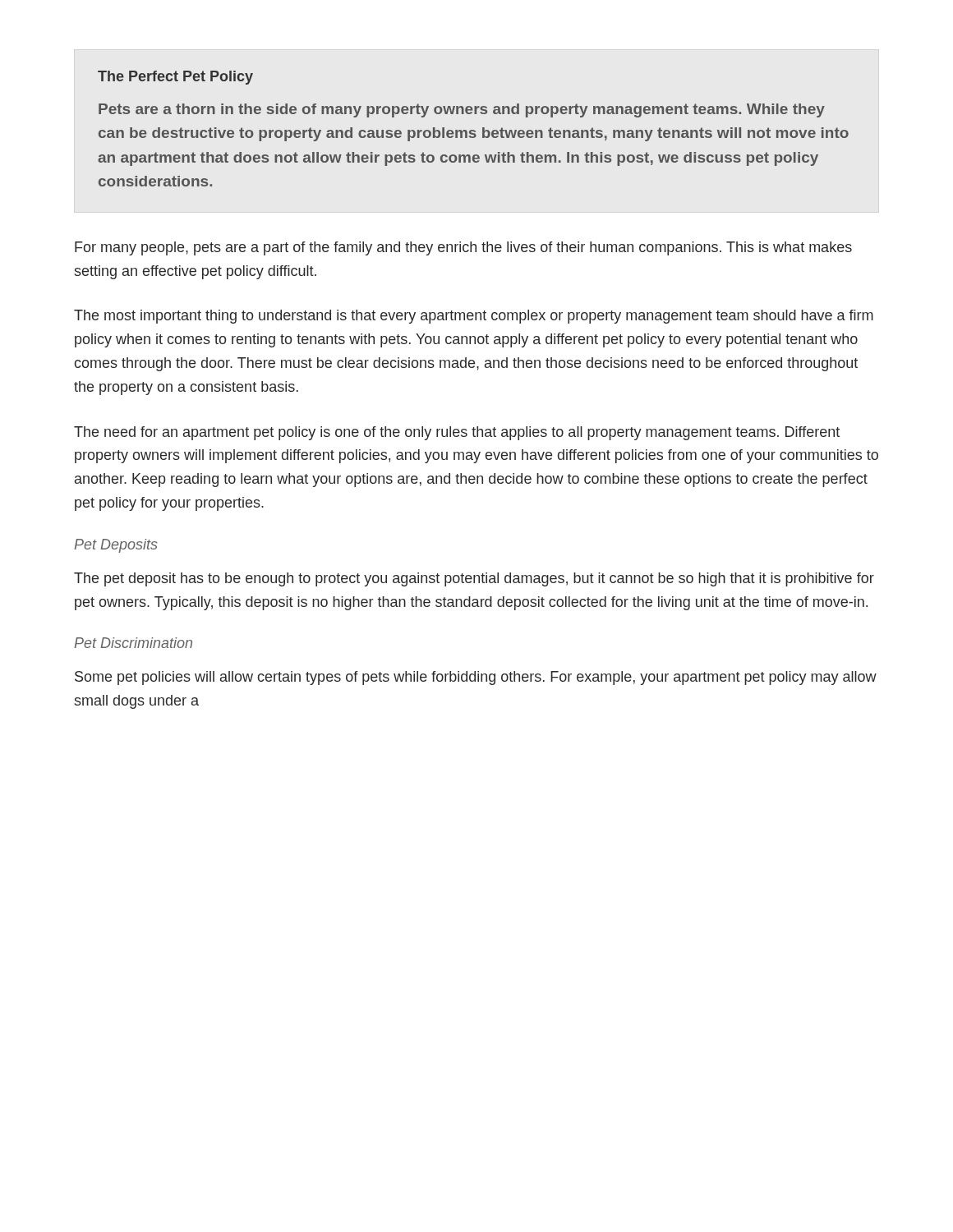Select the text block containing "Some pet policies will allow certain types"
Screen dimensions: 1232x953
click(x=475, y=689)
